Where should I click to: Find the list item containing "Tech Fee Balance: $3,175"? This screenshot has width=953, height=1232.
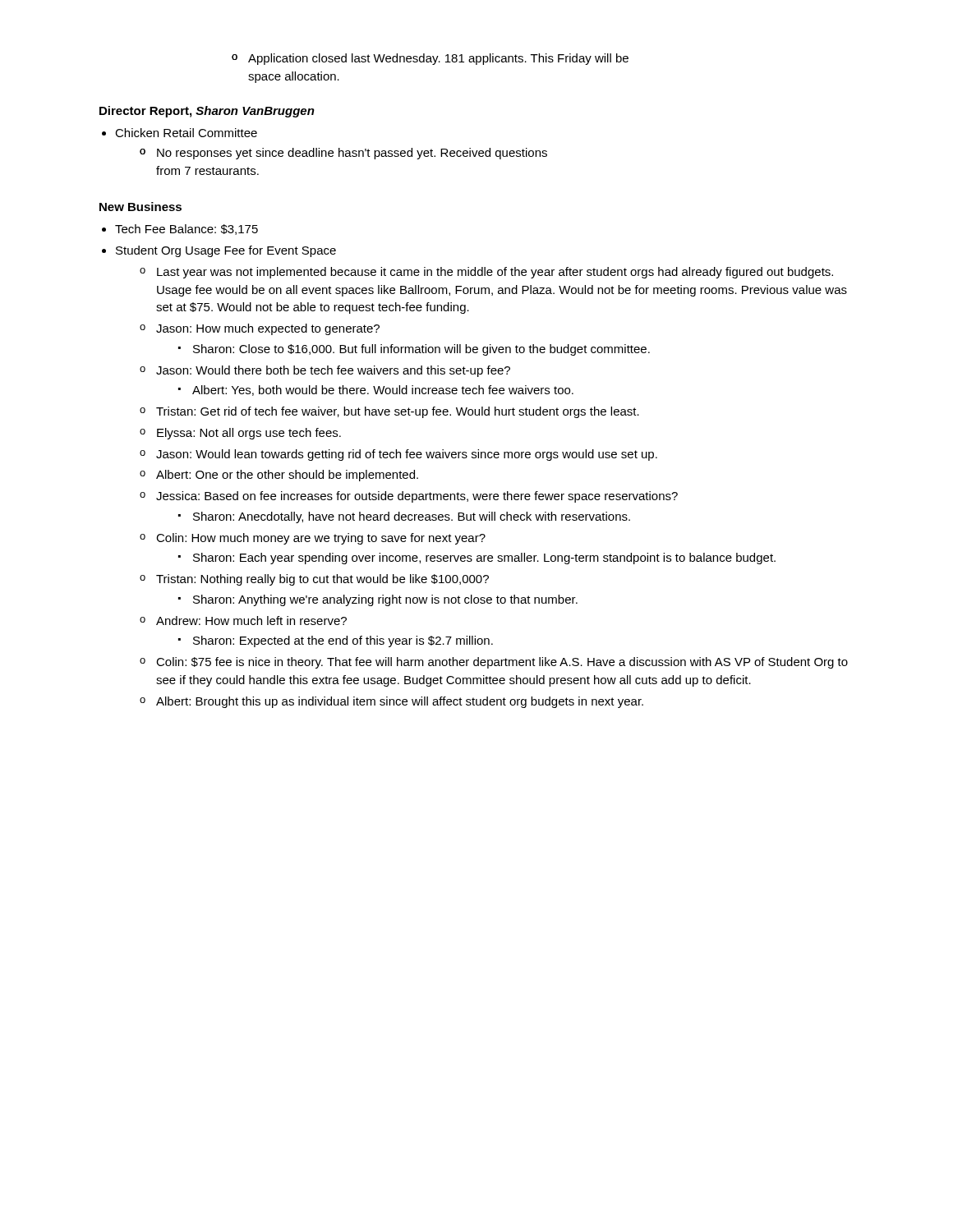click(x=187, y=229)
